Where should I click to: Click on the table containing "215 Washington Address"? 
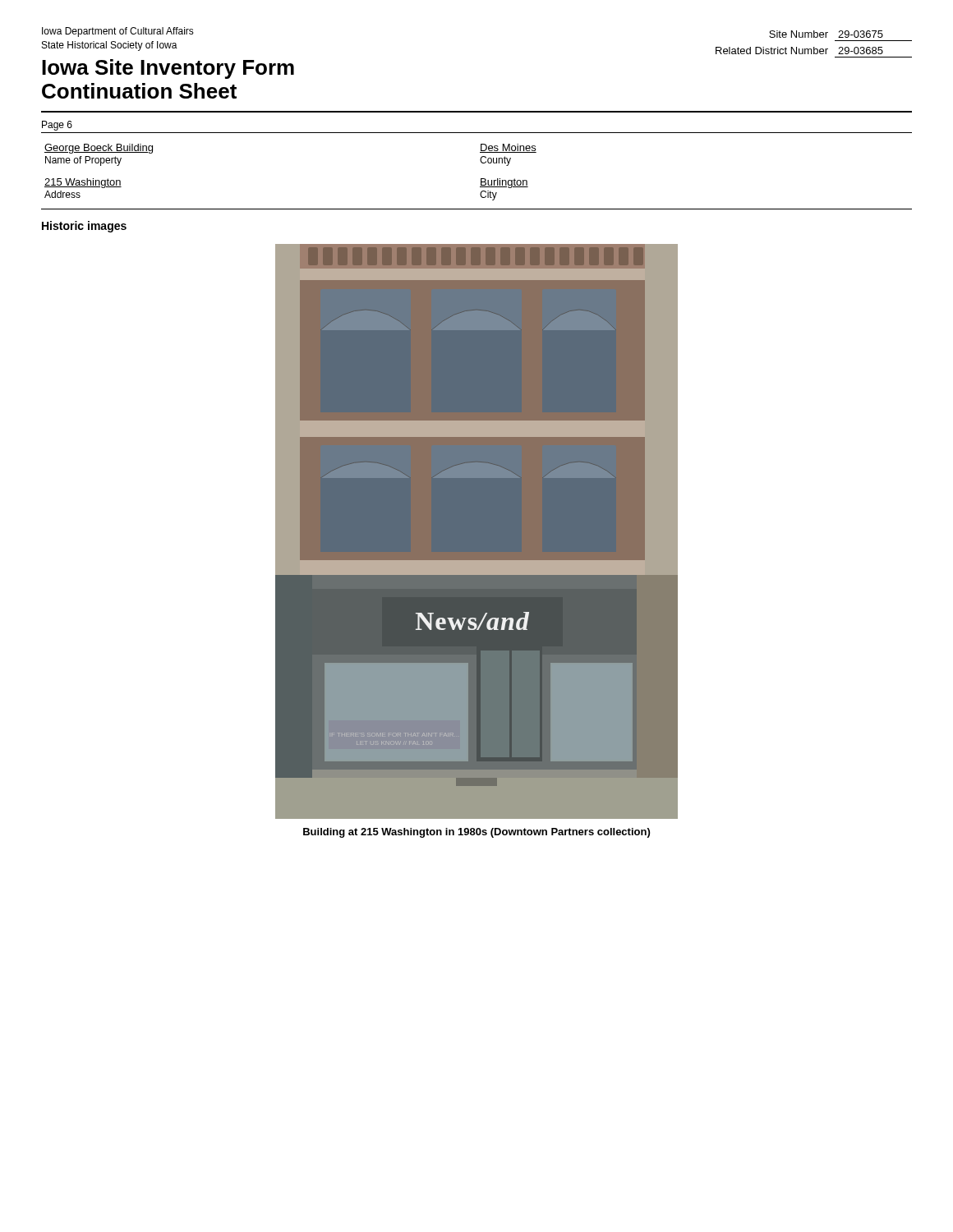click(x=476, y=192)
